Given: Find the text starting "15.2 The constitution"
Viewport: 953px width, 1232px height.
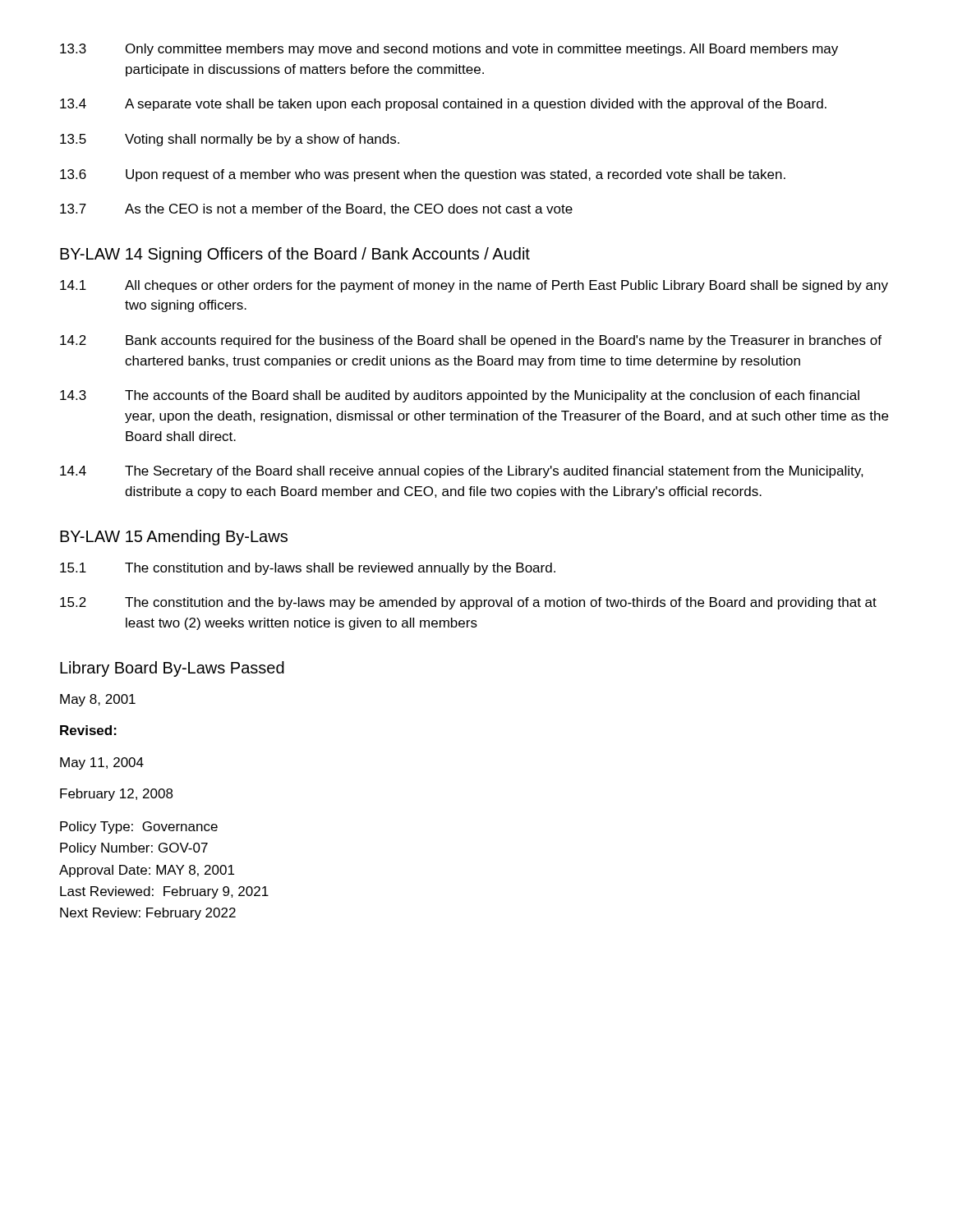Looking at the screenshot, I should pyautogui.click(x=476, y=613).
